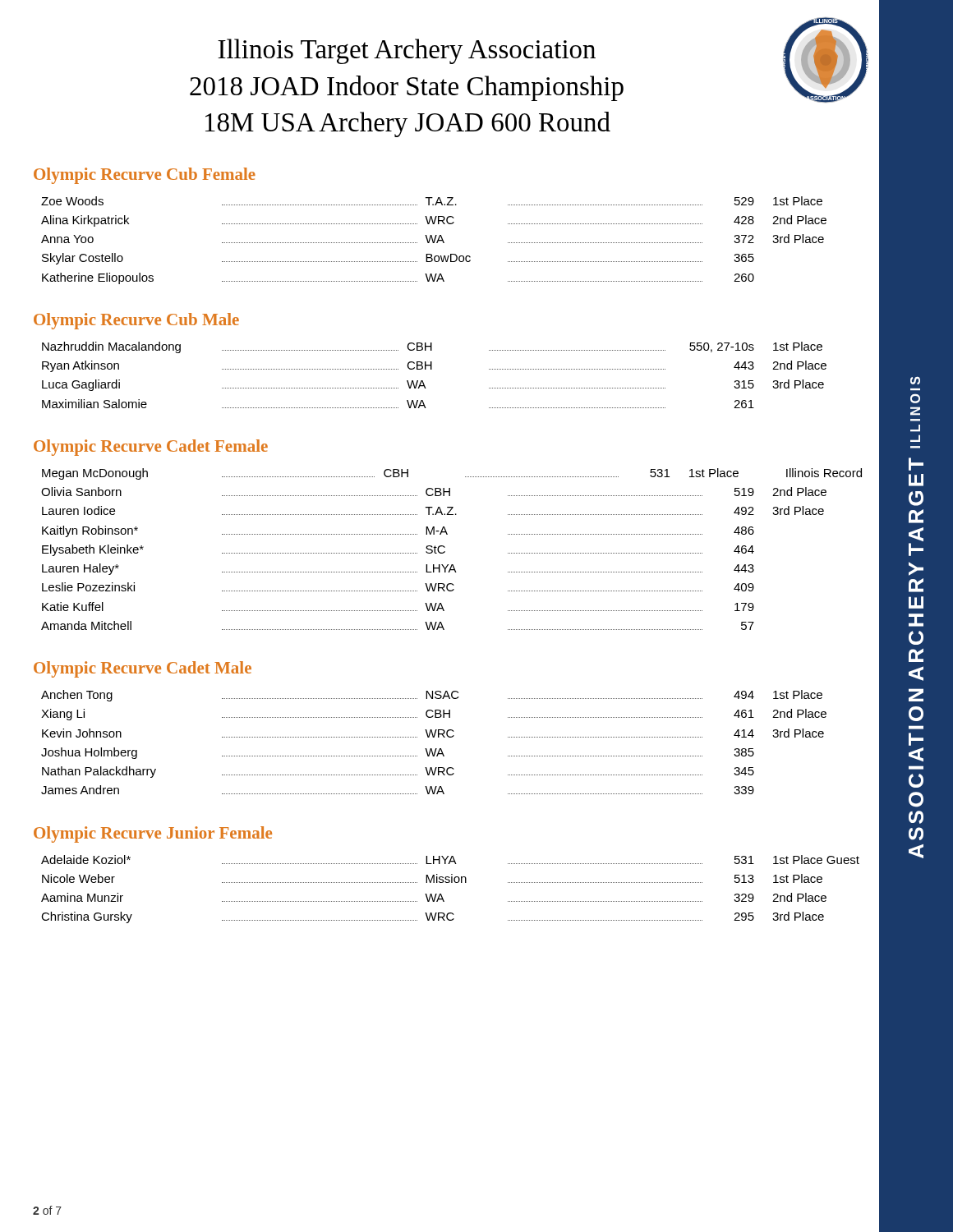The image size is (953, 1232).
Task: Select the text block starting "Olivia Sanborn CBH"
Action: point(452,492)
